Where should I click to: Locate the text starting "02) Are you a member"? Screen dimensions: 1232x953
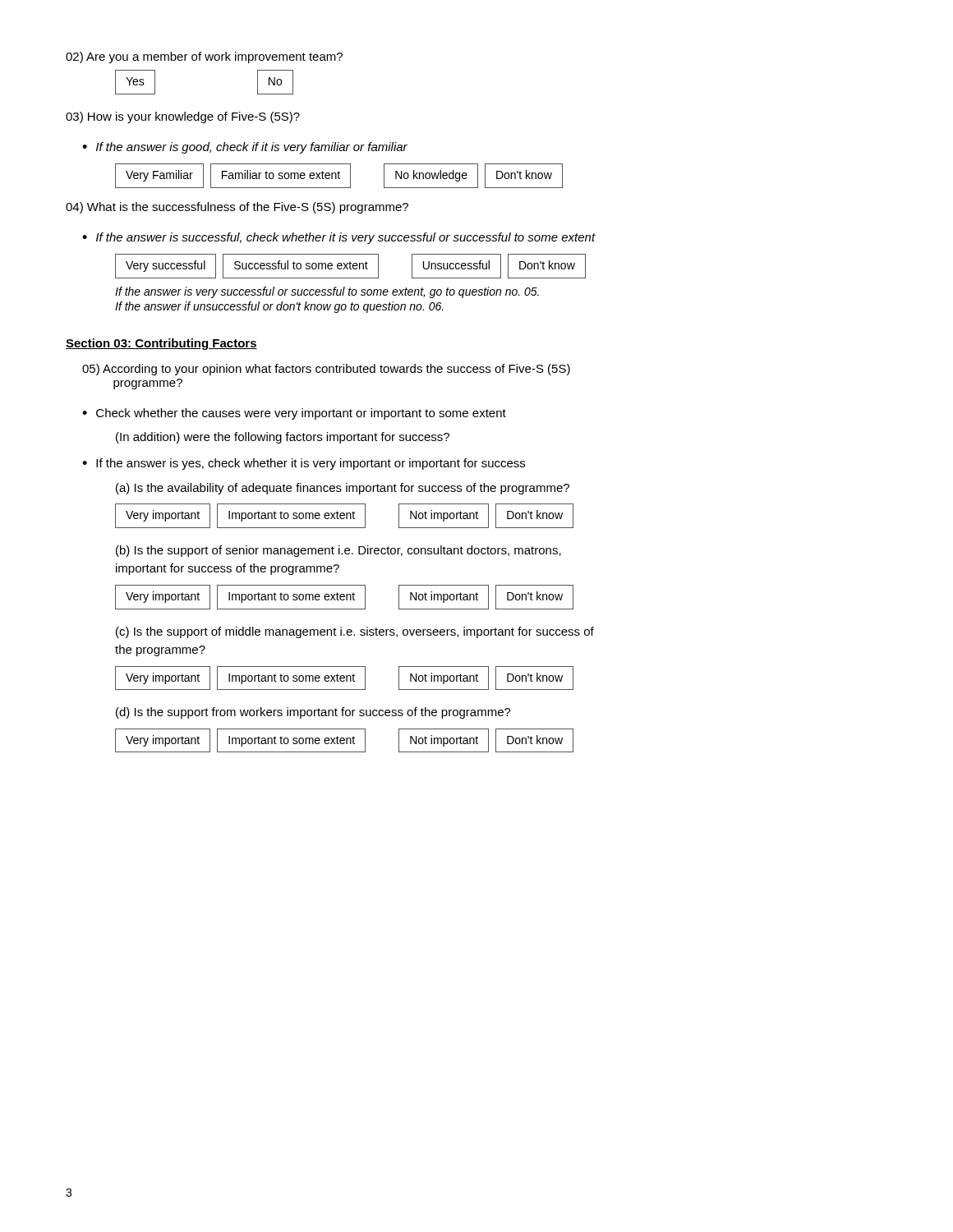tap(204, 57)
